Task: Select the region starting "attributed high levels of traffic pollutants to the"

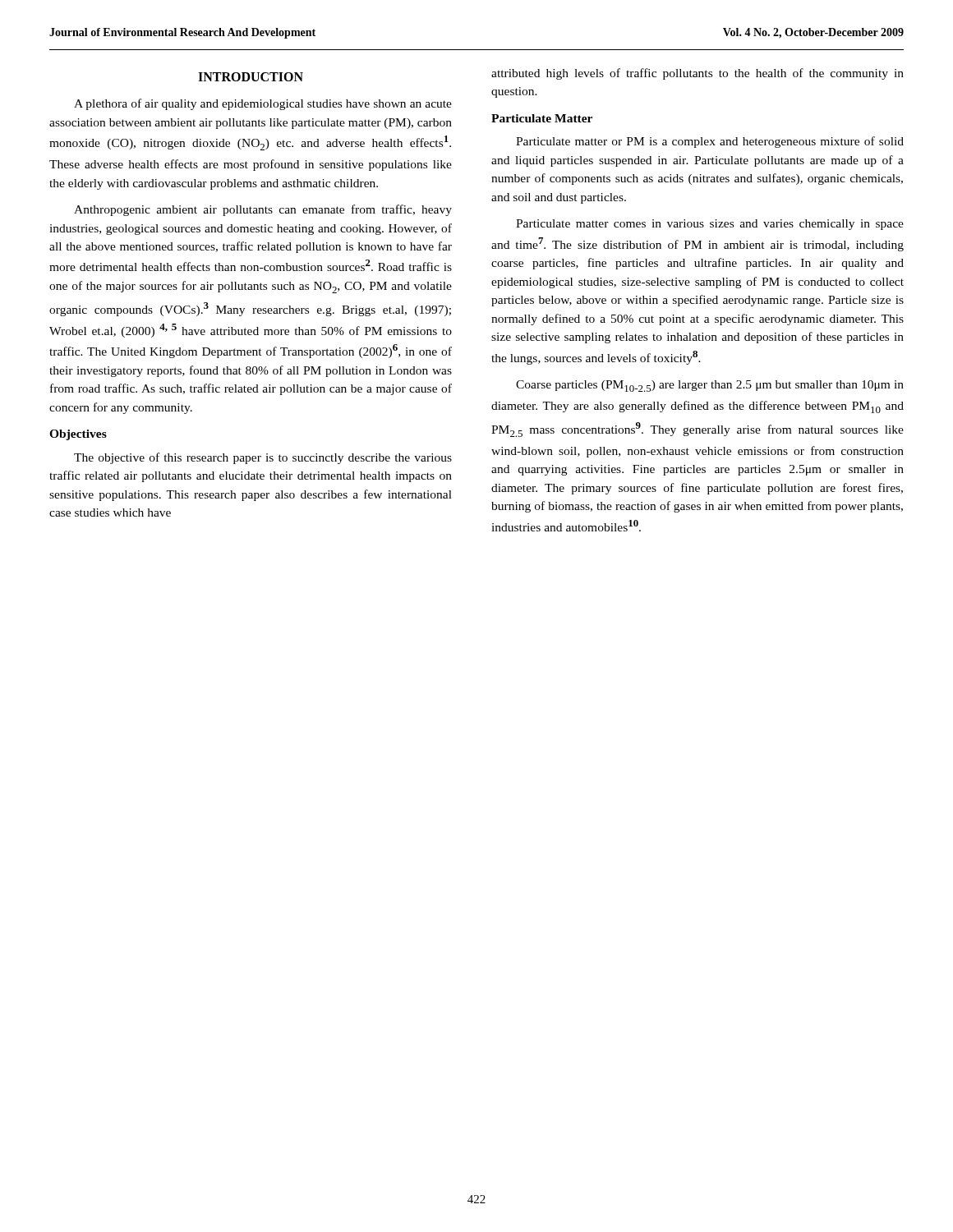Action: [x=698, y=83]
